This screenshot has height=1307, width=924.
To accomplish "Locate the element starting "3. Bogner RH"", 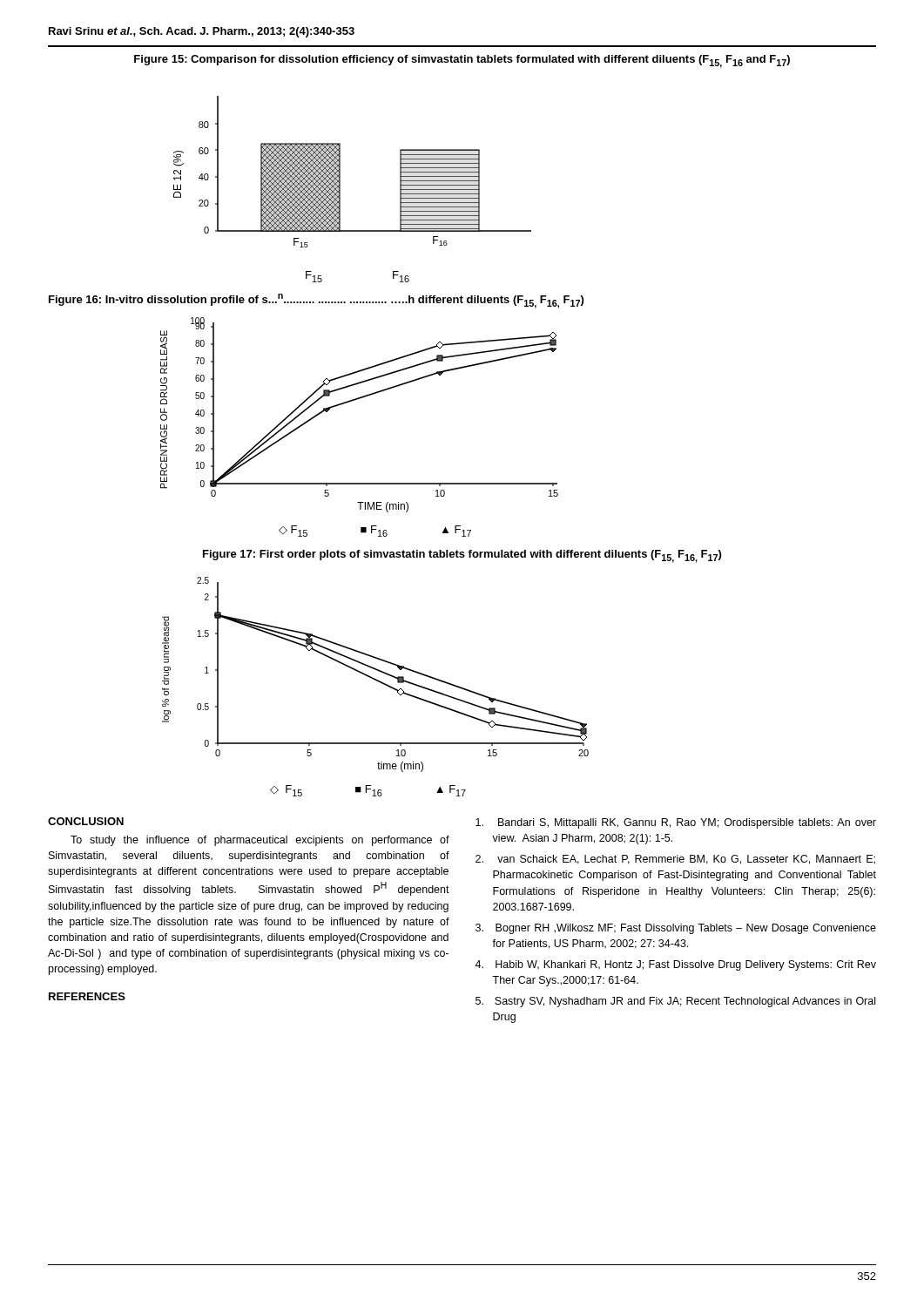I will 676,936.
